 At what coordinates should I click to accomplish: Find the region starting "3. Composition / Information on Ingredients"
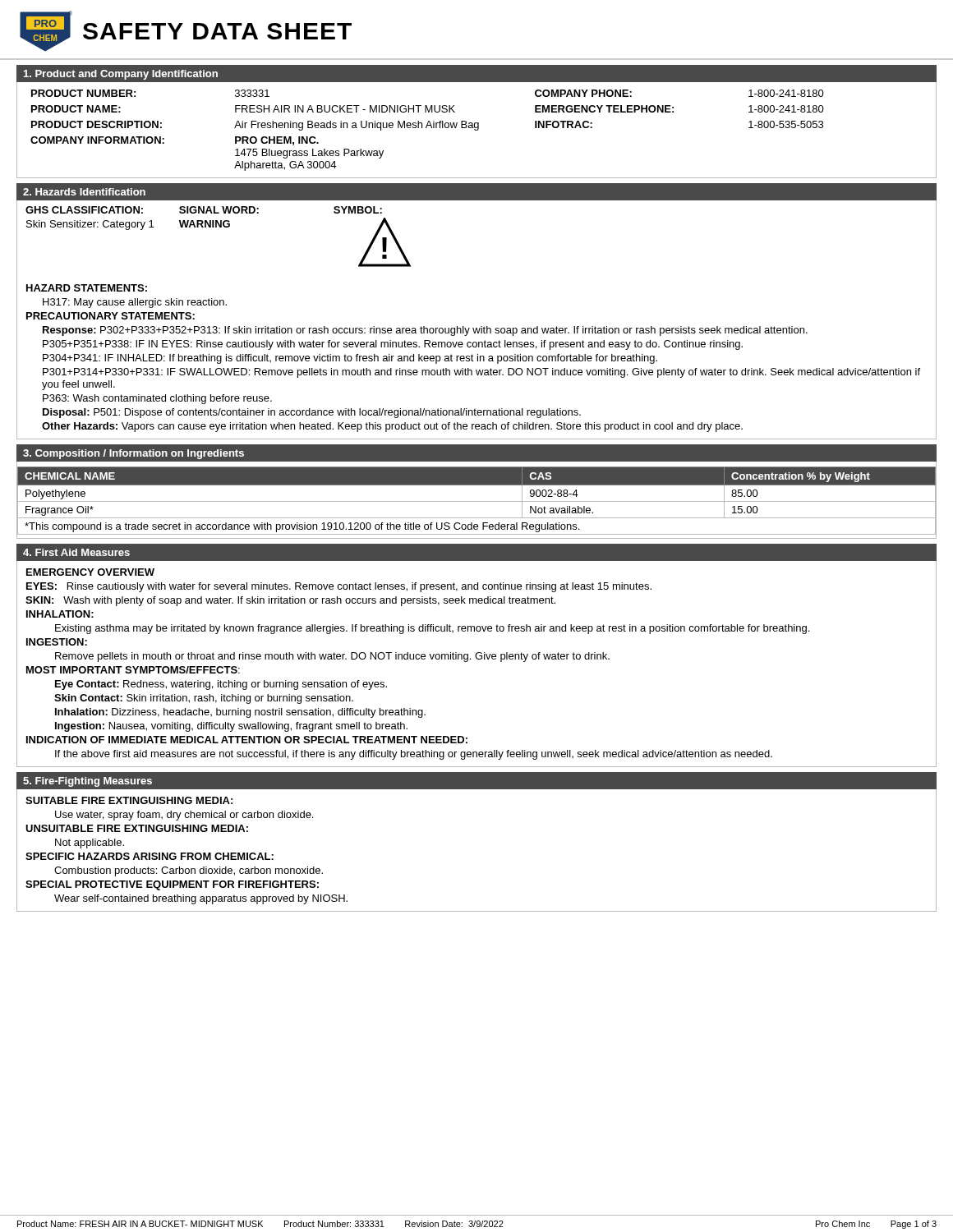[134, 453]
